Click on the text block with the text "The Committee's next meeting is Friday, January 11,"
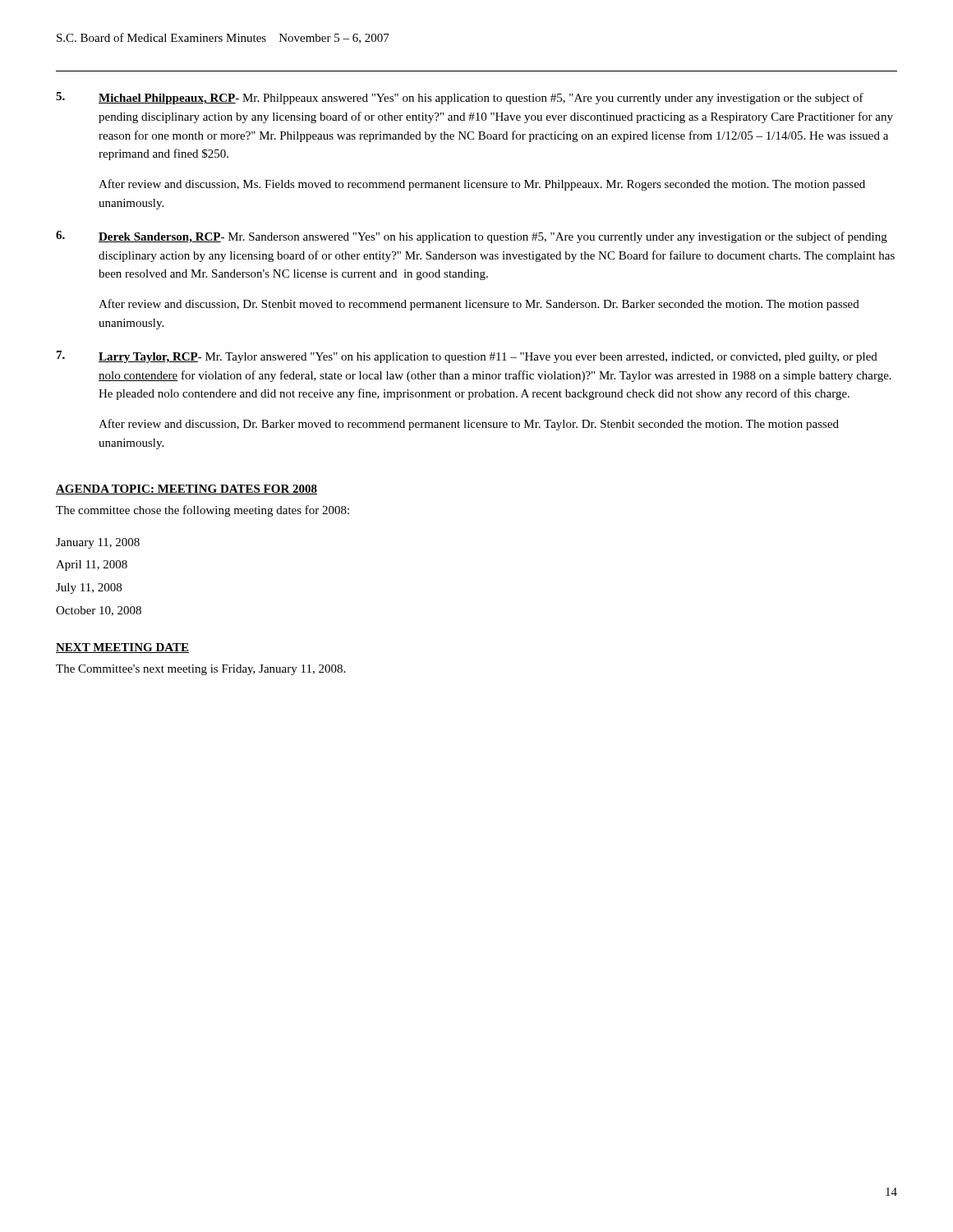 [x=201, y=668]
